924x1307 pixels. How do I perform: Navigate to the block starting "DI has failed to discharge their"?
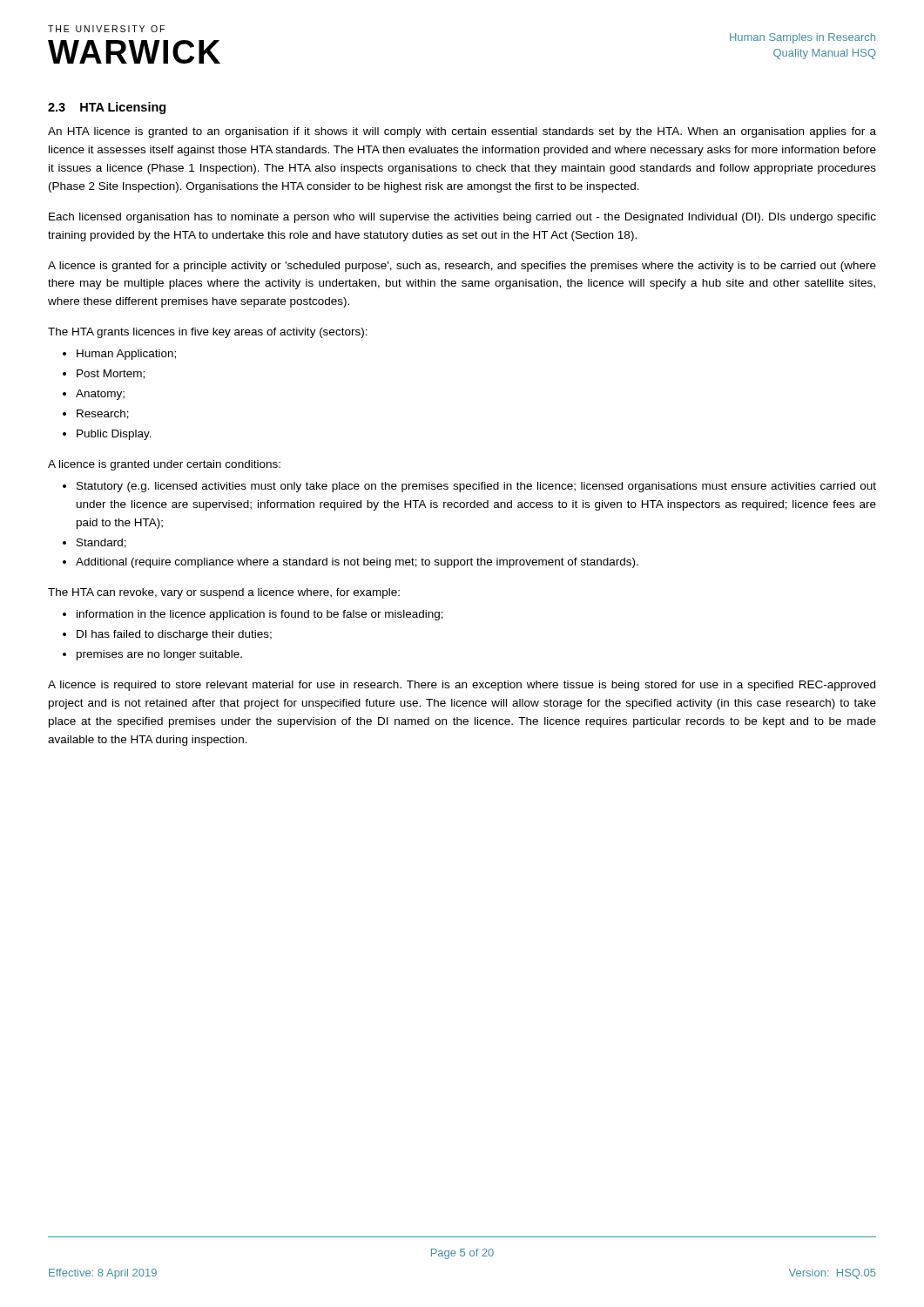click(174, 634)
